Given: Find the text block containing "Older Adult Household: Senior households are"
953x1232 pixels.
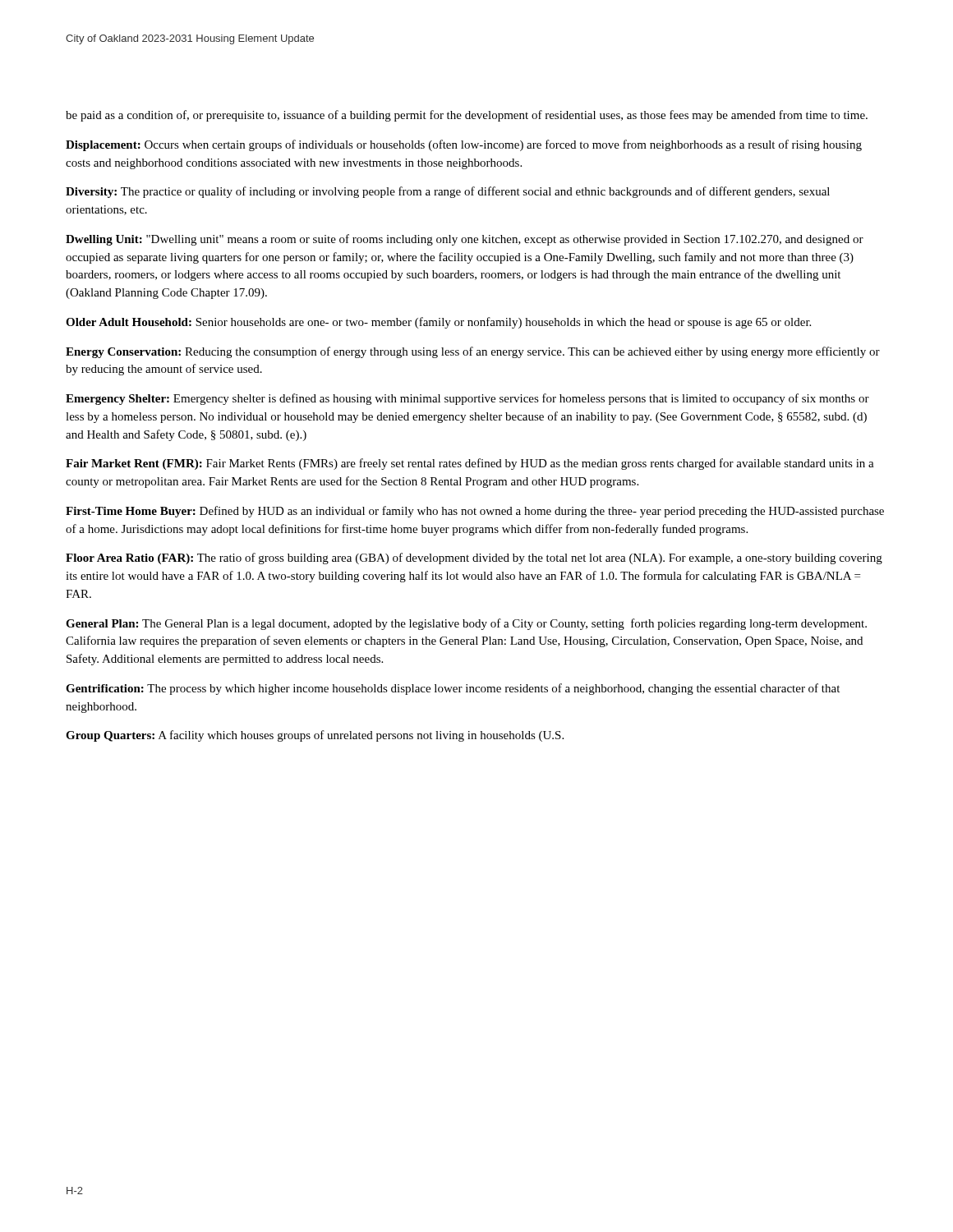Looking at the screenshot, I should [x=439, y=322].
